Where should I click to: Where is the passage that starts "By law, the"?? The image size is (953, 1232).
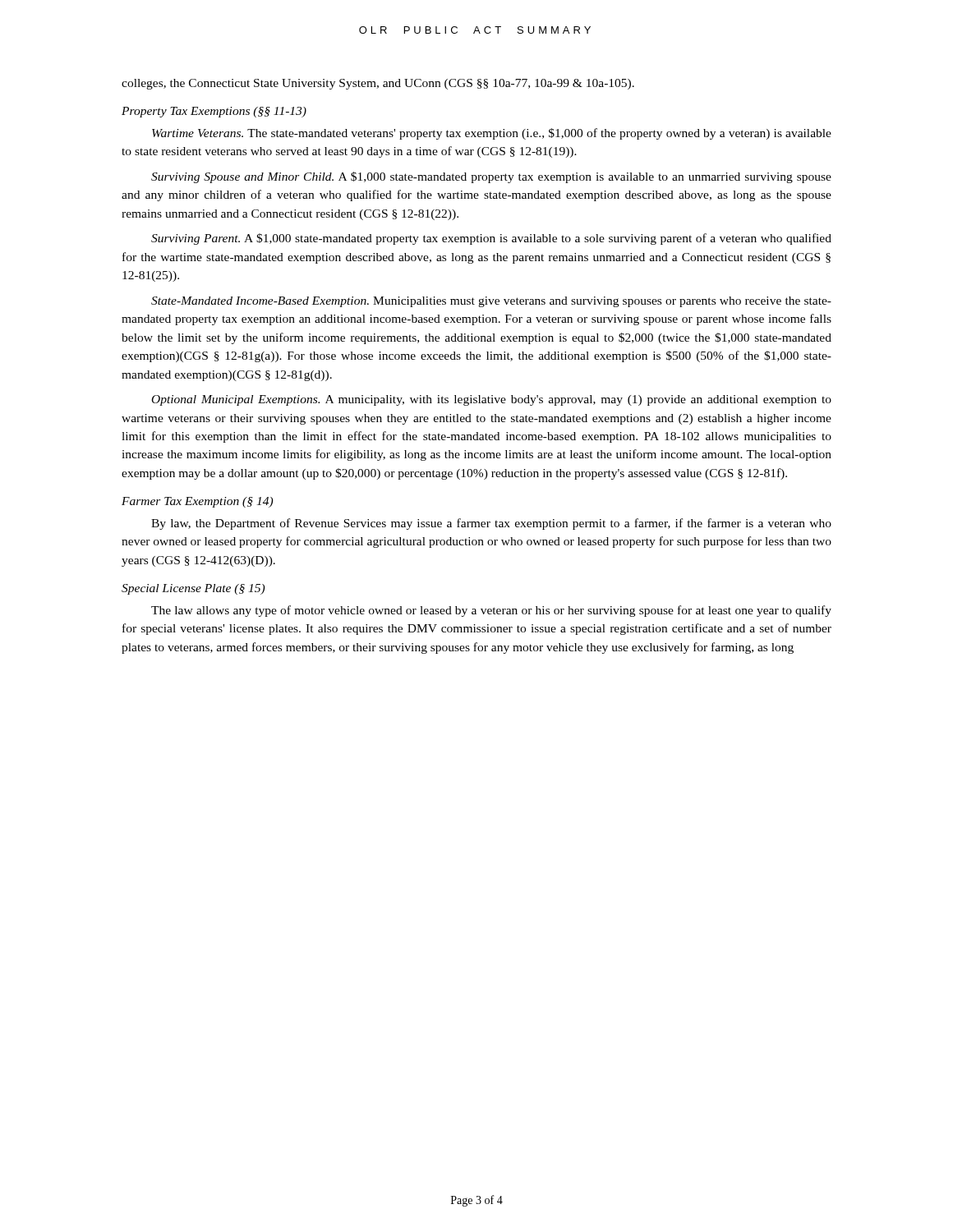click(476, 542)
